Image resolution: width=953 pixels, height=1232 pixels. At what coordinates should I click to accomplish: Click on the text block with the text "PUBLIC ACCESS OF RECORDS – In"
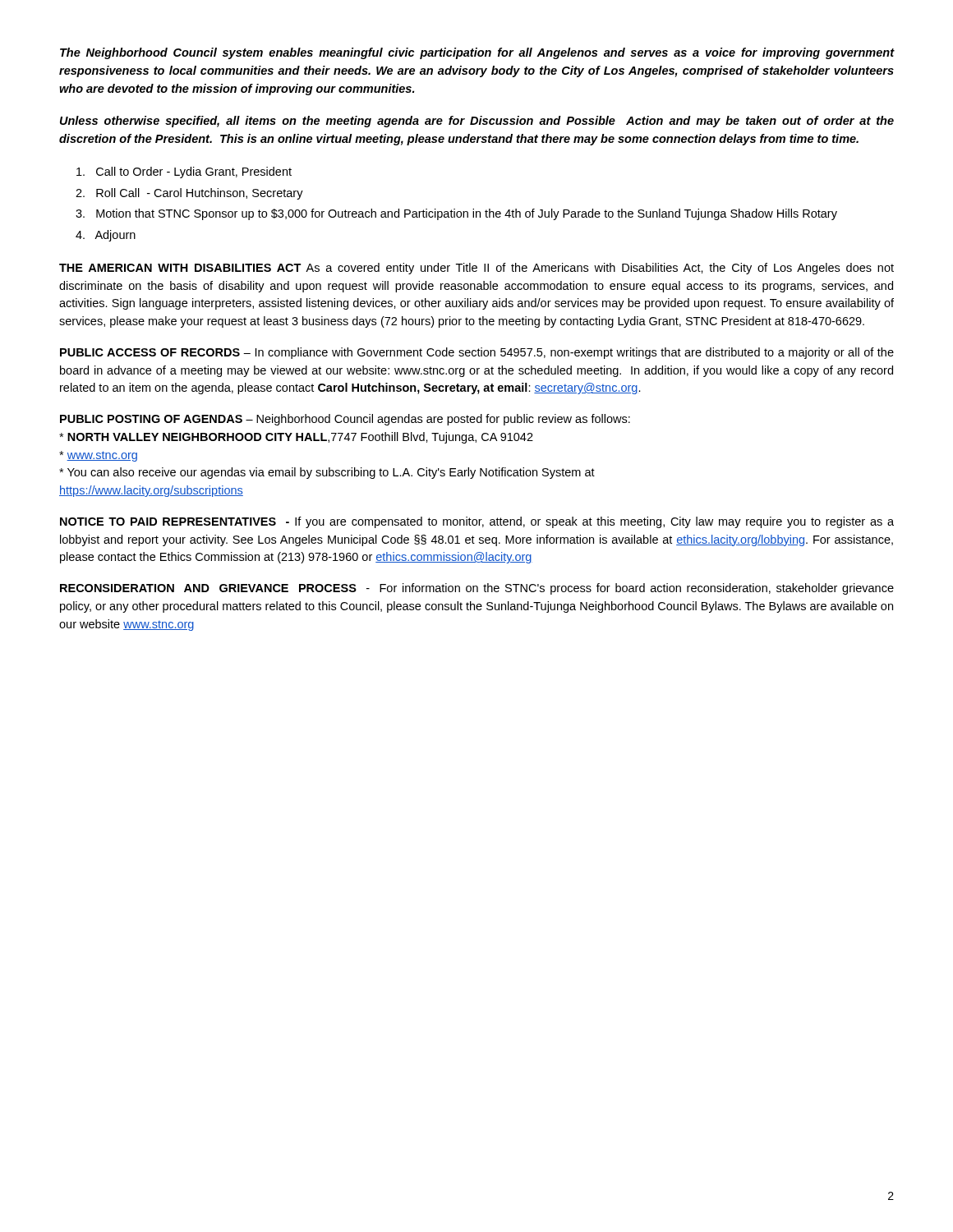click(476, 370)
